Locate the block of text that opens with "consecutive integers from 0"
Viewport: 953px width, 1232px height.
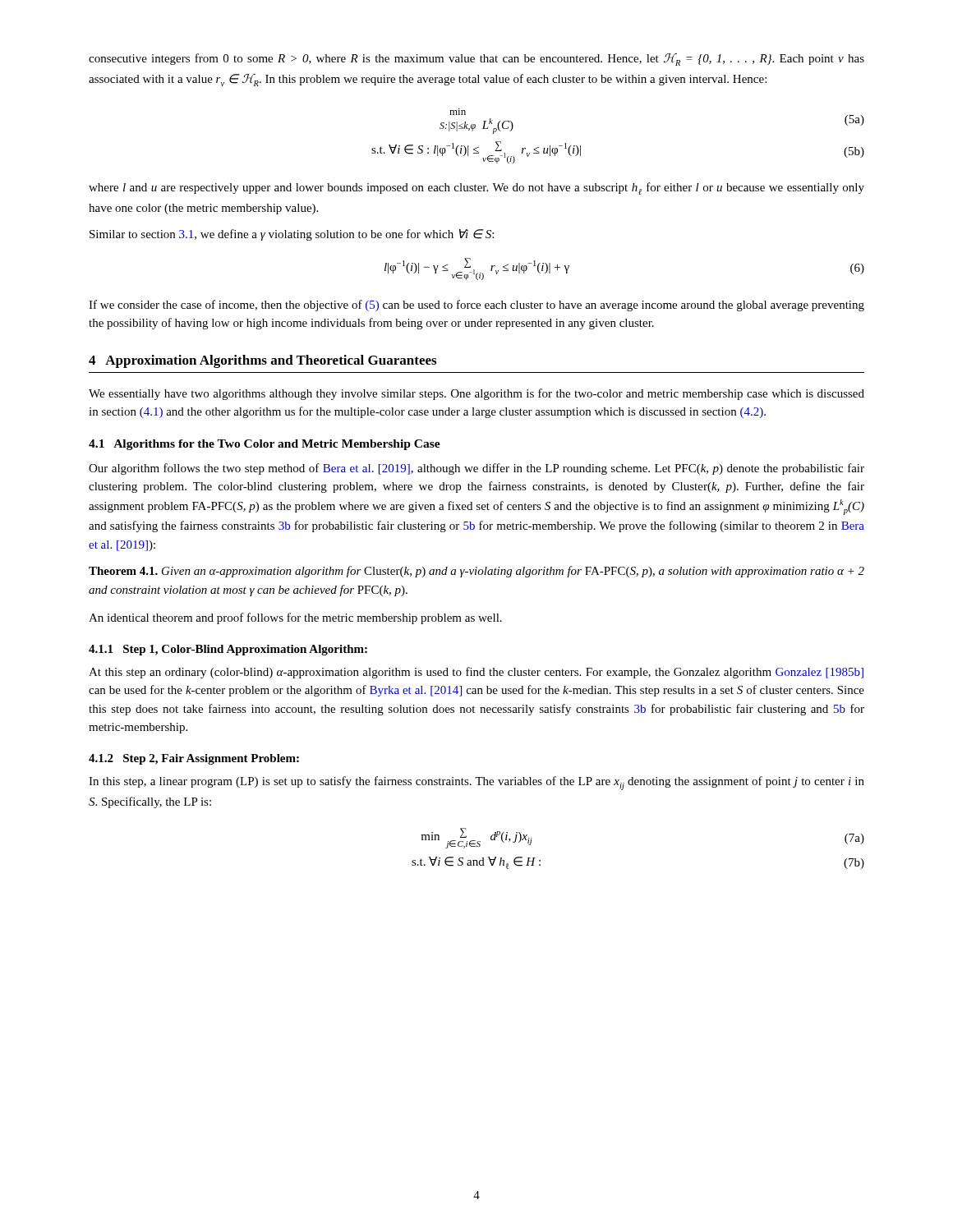pos(476,70)
